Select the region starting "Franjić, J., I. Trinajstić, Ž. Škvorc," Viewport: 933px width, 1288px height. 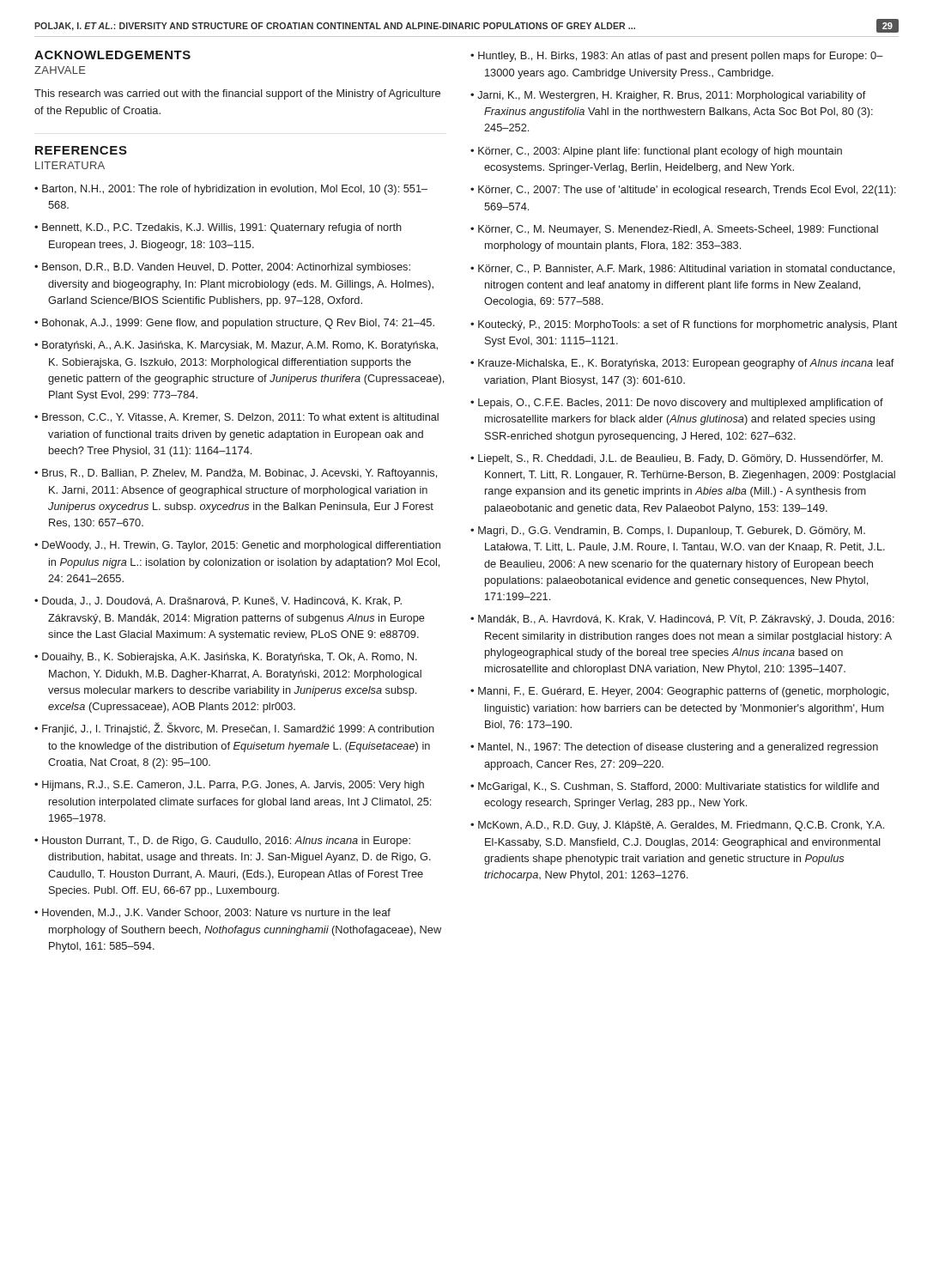[x=238, y=745]
